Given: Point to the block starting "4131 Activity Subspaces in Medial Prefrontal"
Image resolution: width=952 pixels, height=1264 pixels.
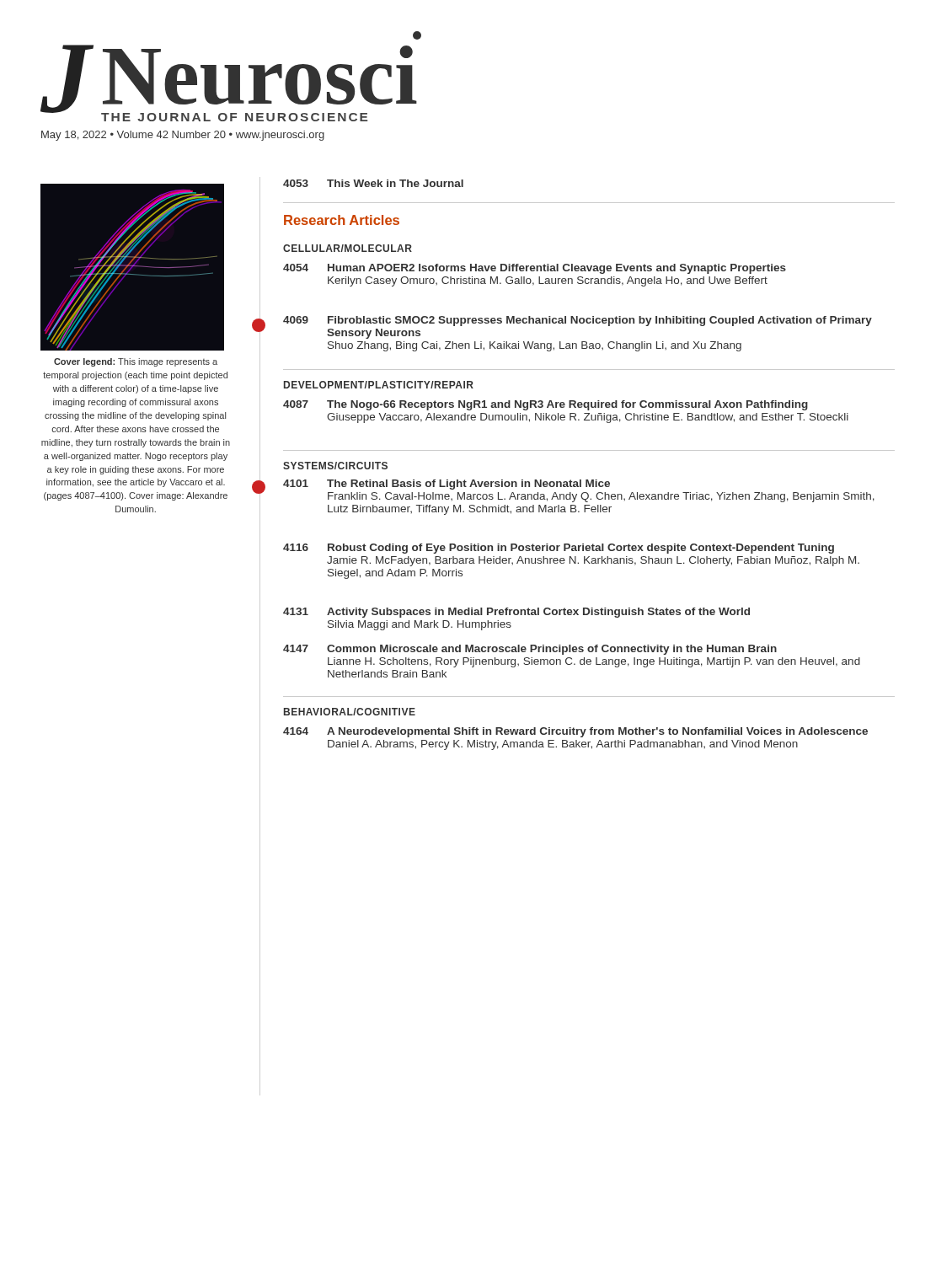Looking at the screenshot, I should click(517, 618).
